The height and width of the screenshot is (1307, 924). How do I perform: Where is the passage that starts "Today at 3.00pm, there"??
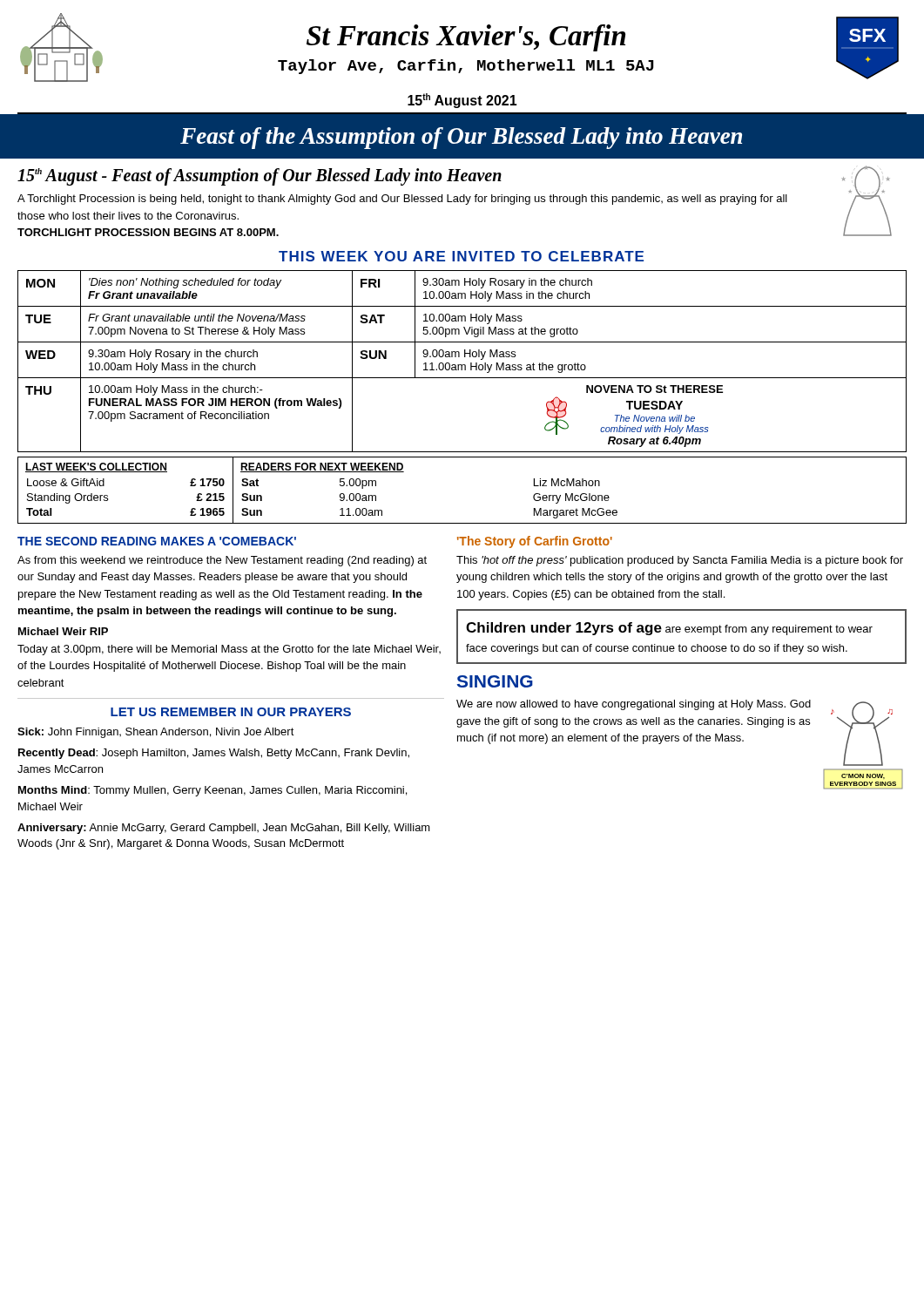click(229, 666)
